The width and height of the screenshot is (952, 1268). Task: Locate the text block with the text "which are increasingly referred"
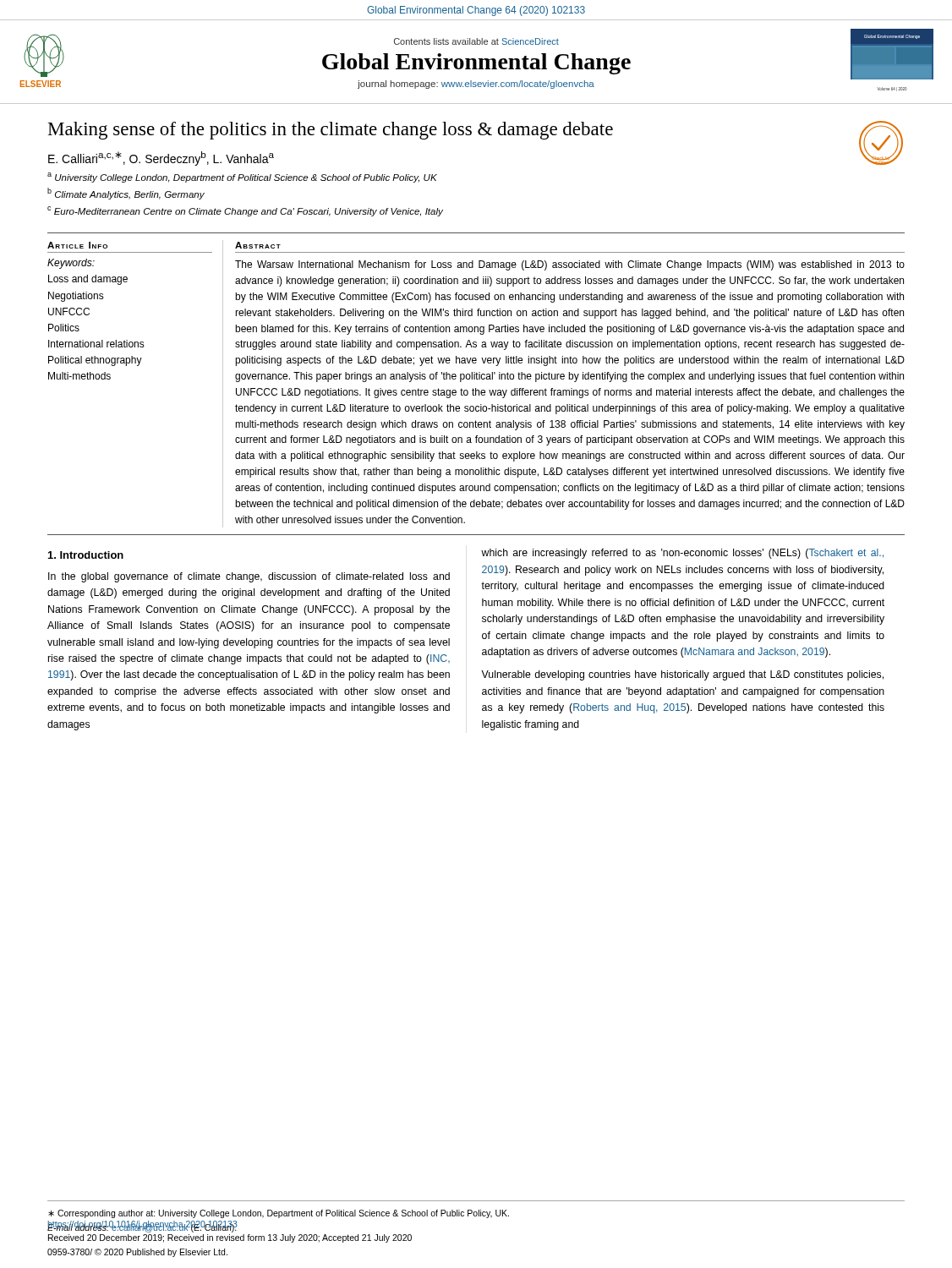tap(683, 602)
